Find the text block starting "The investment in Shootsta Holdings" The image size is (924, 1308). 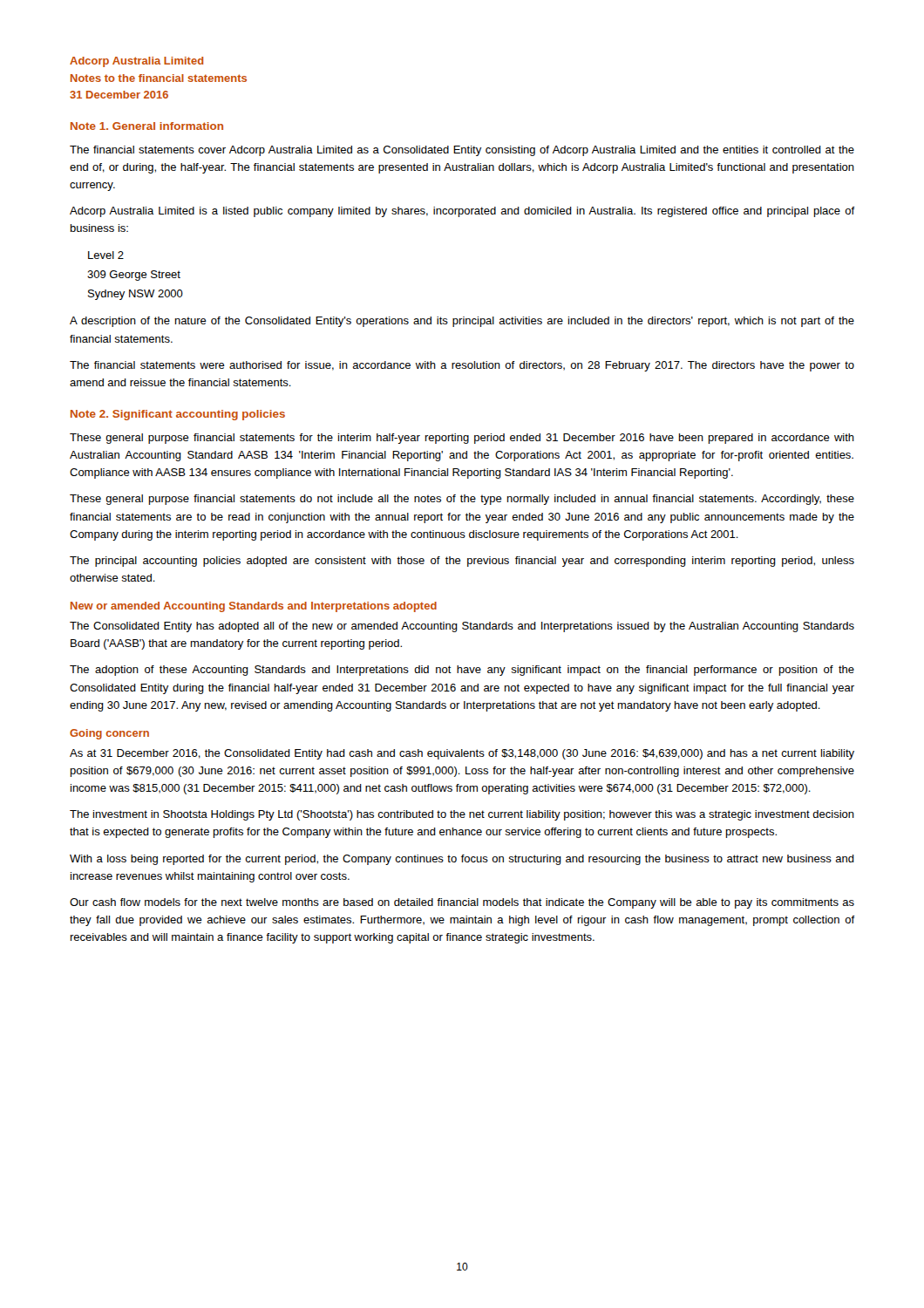[462, 823]
